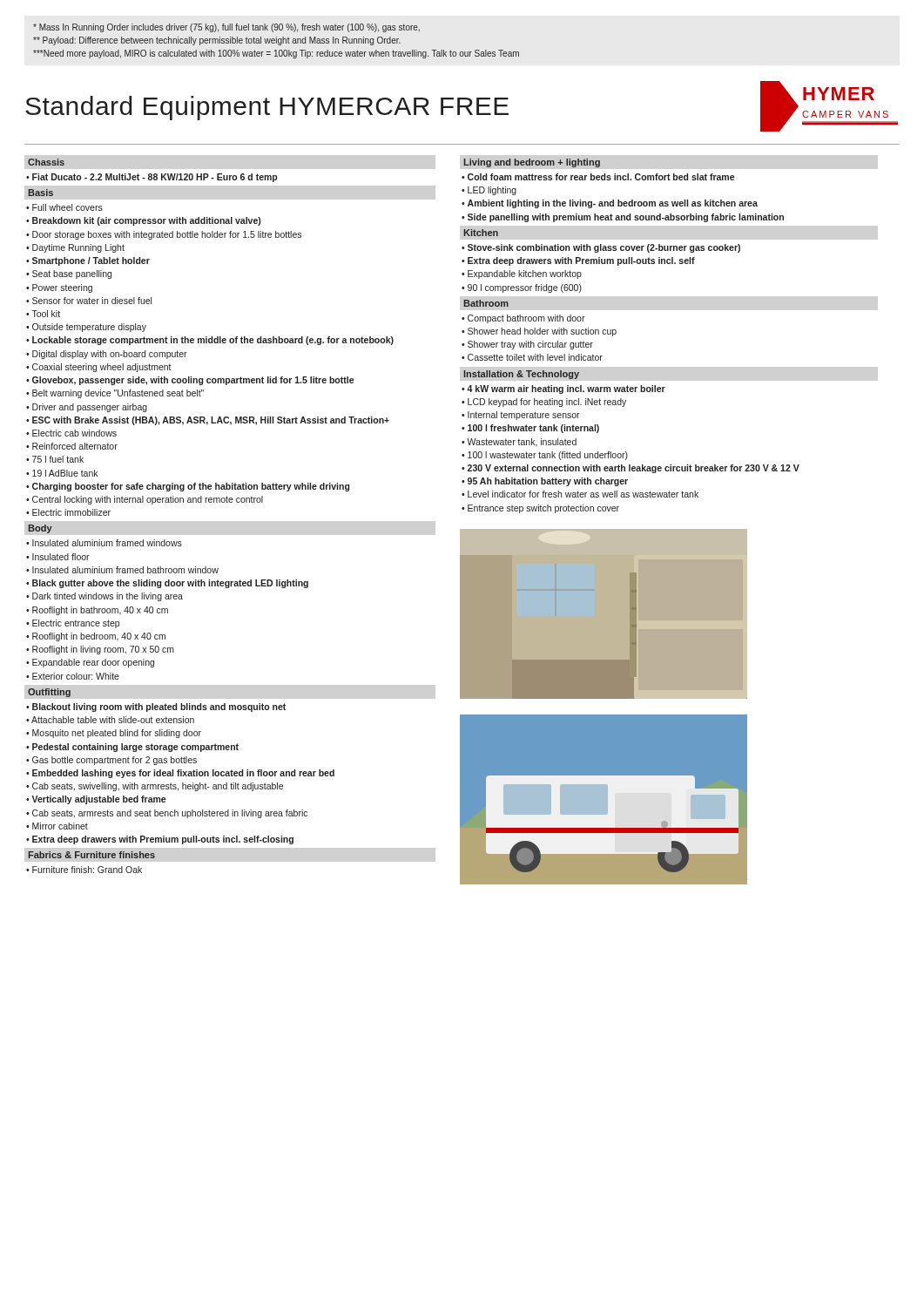This screenshot has height=1307, width=924.
Task: Click on the passage starting "• Rooflight in living room, 70 x"
Action: pos(100,649)
